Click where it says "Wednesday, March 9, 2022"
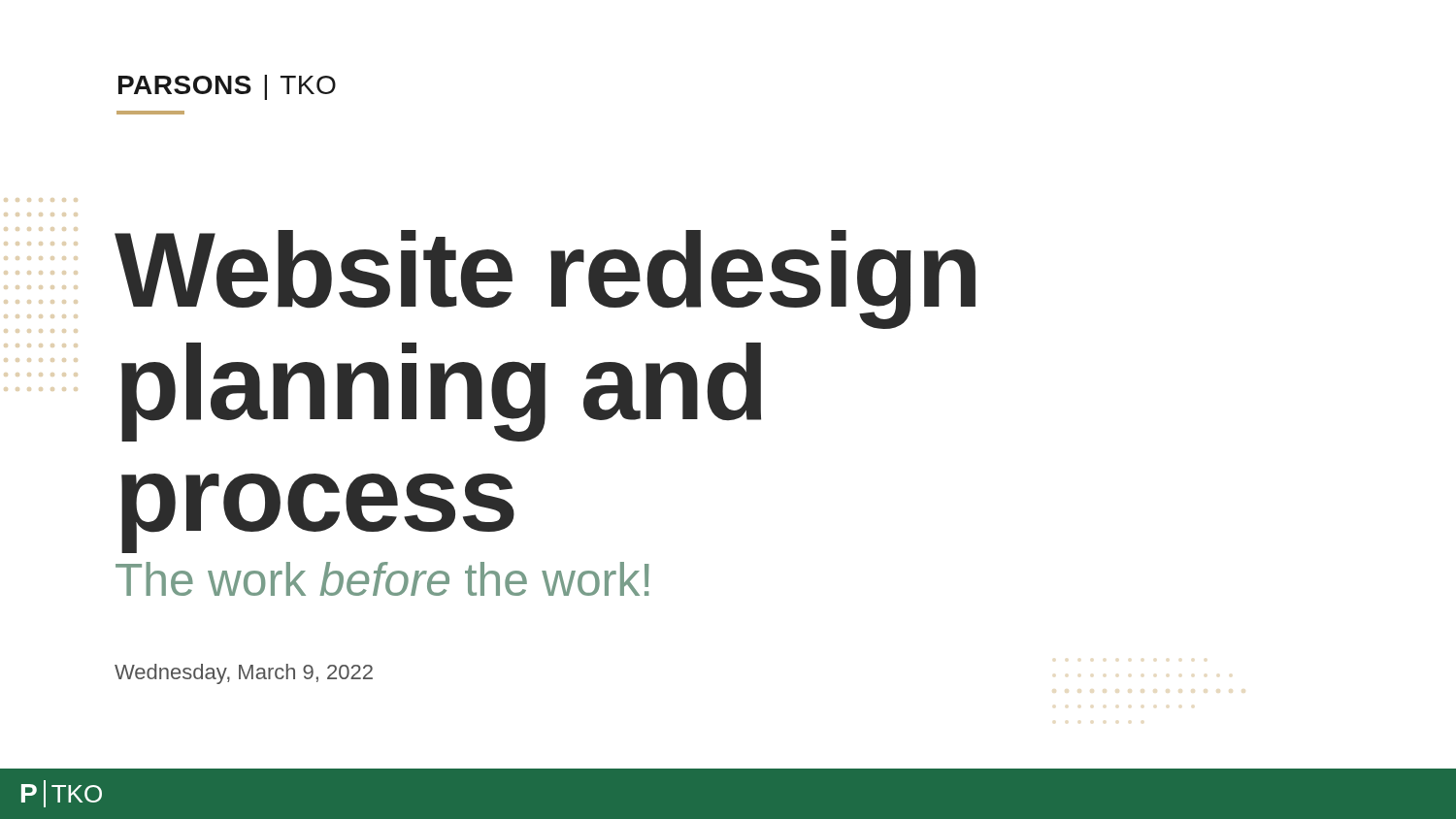The image size is (1456, 819). click(x=244, y=672)
